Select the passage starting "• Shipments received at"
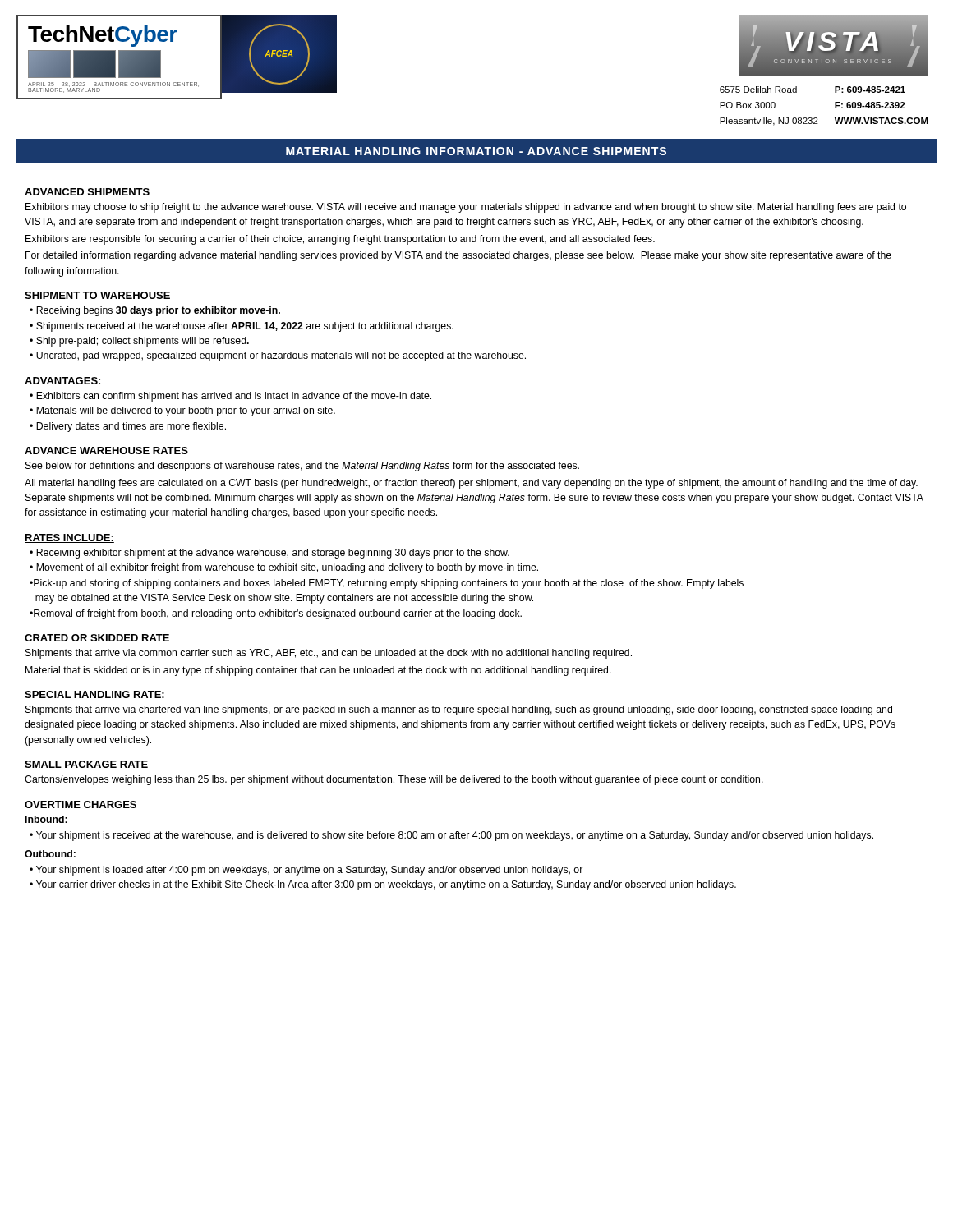Image resolution: width=953 pixels, height=1232 pixels. tap(242, 326)
